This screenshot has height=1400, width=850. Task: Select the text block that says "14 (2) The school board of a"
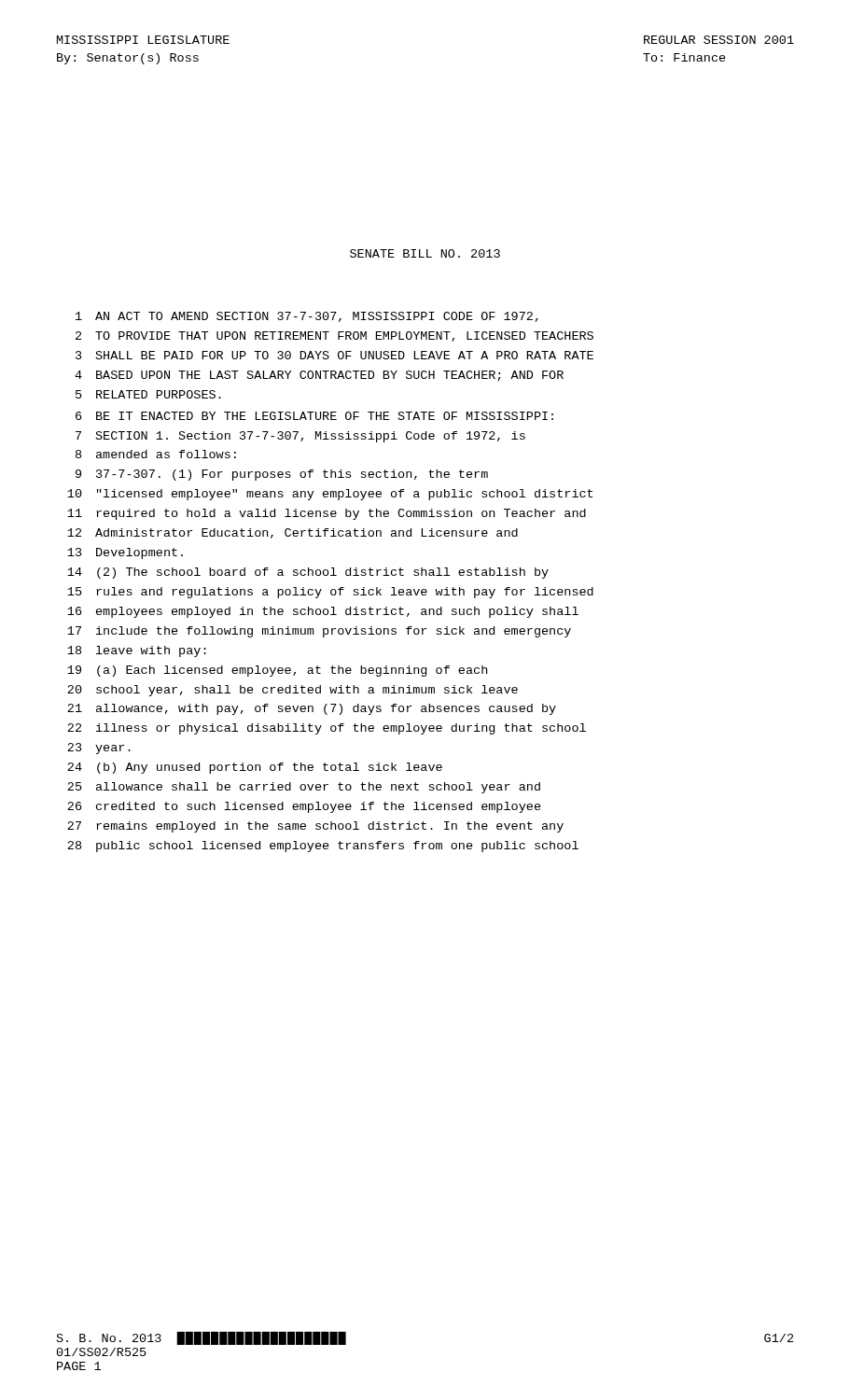point(425,574)
